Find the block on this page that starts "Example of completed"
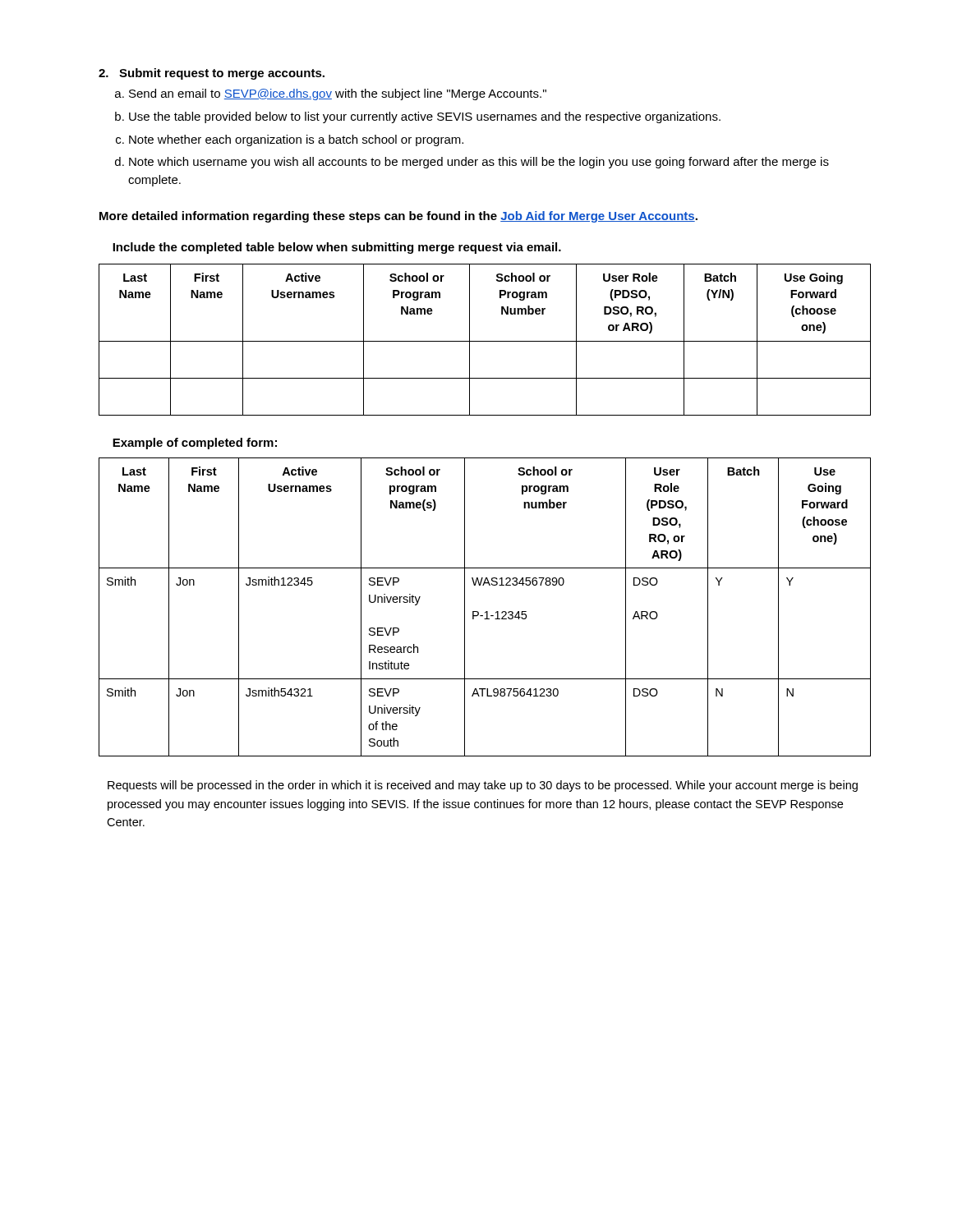Screen dimensions: 1232x953 (188, 442)
